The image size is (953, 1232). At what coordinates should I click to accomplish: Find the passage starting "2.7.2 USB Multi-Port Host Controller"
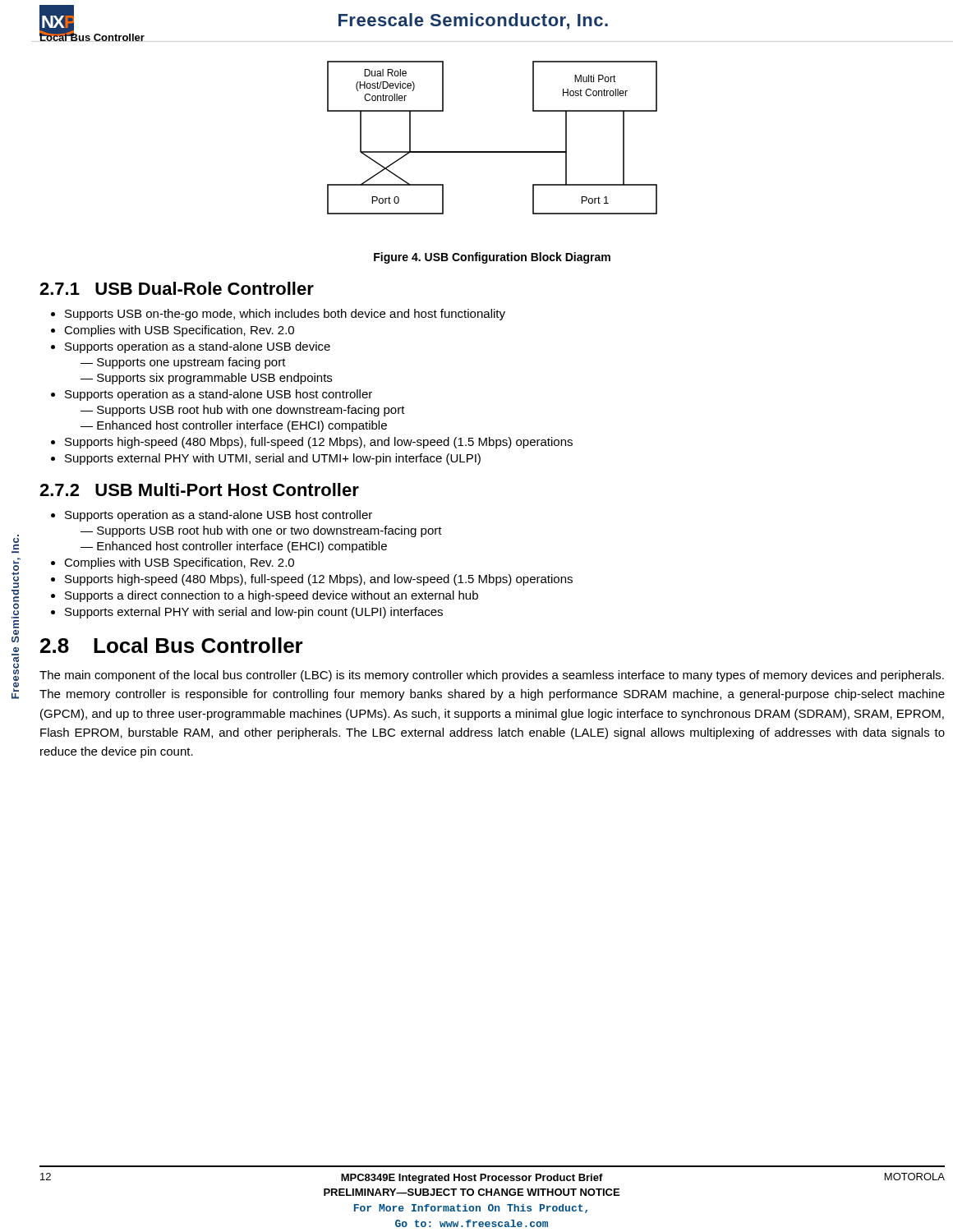199,490
